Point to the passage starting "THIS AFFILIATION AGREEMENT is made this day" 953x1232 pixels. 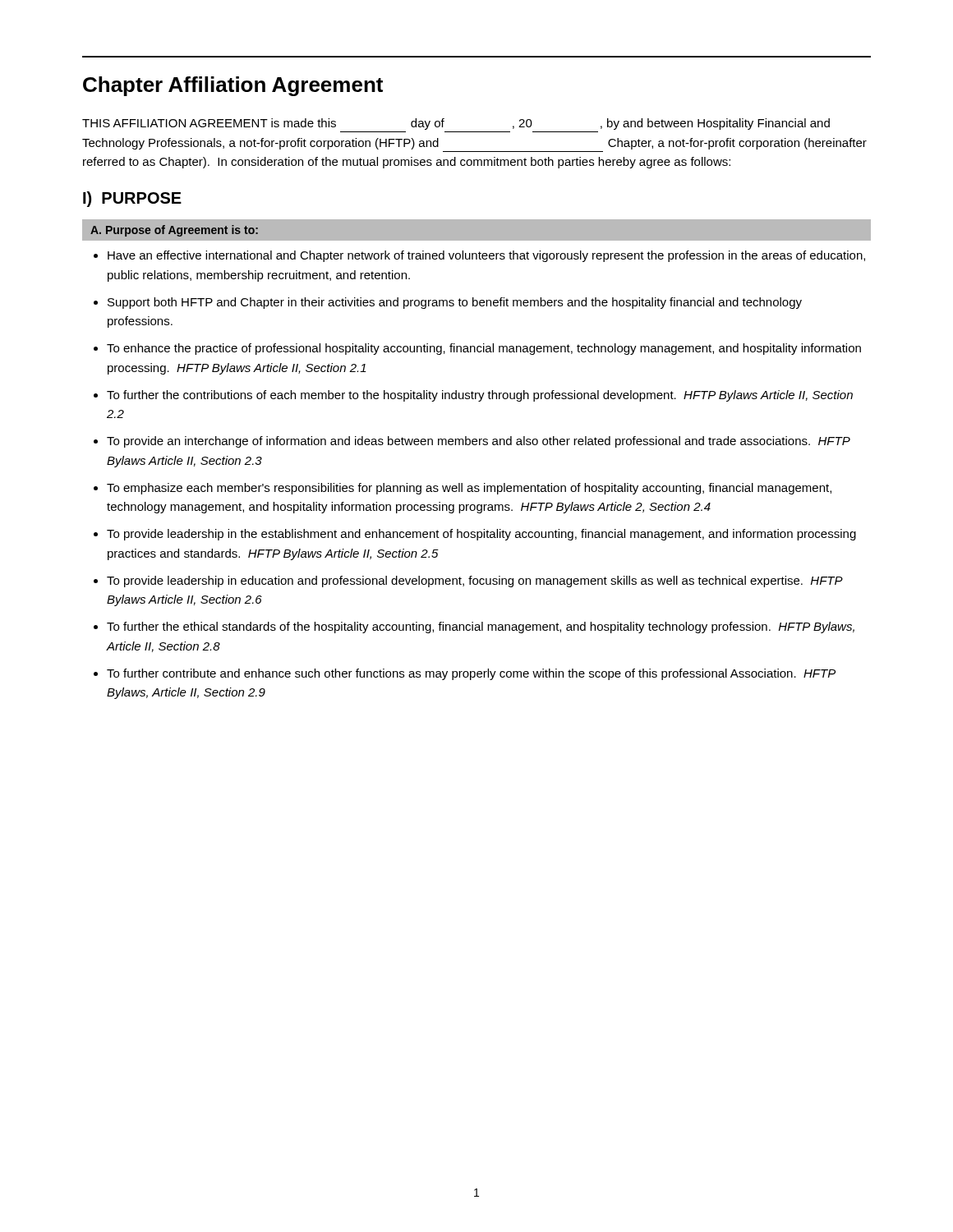(x=474, y=140)
